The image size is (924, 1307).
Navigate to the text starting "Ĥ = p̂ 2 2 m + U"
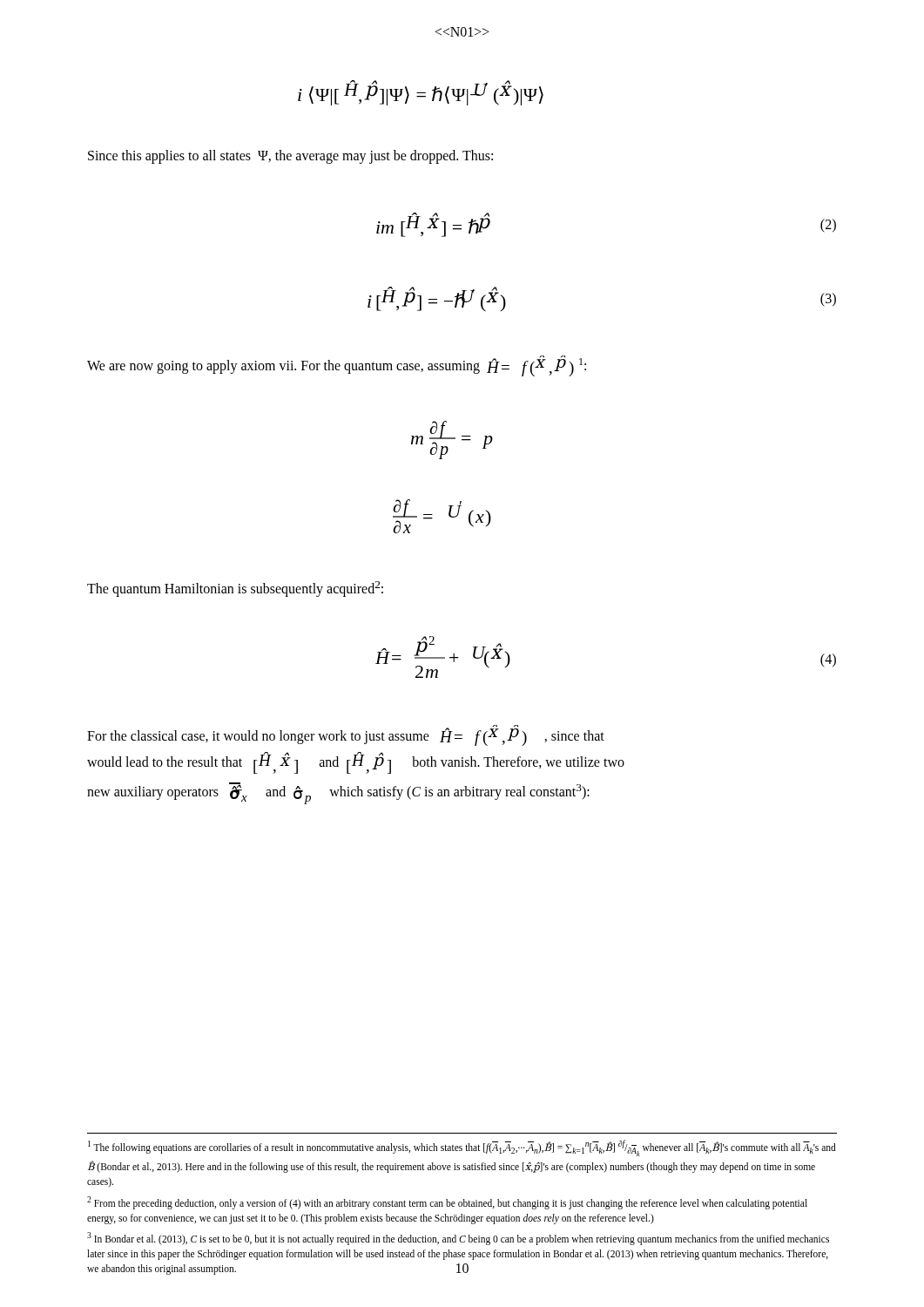[x=462, y=660]
